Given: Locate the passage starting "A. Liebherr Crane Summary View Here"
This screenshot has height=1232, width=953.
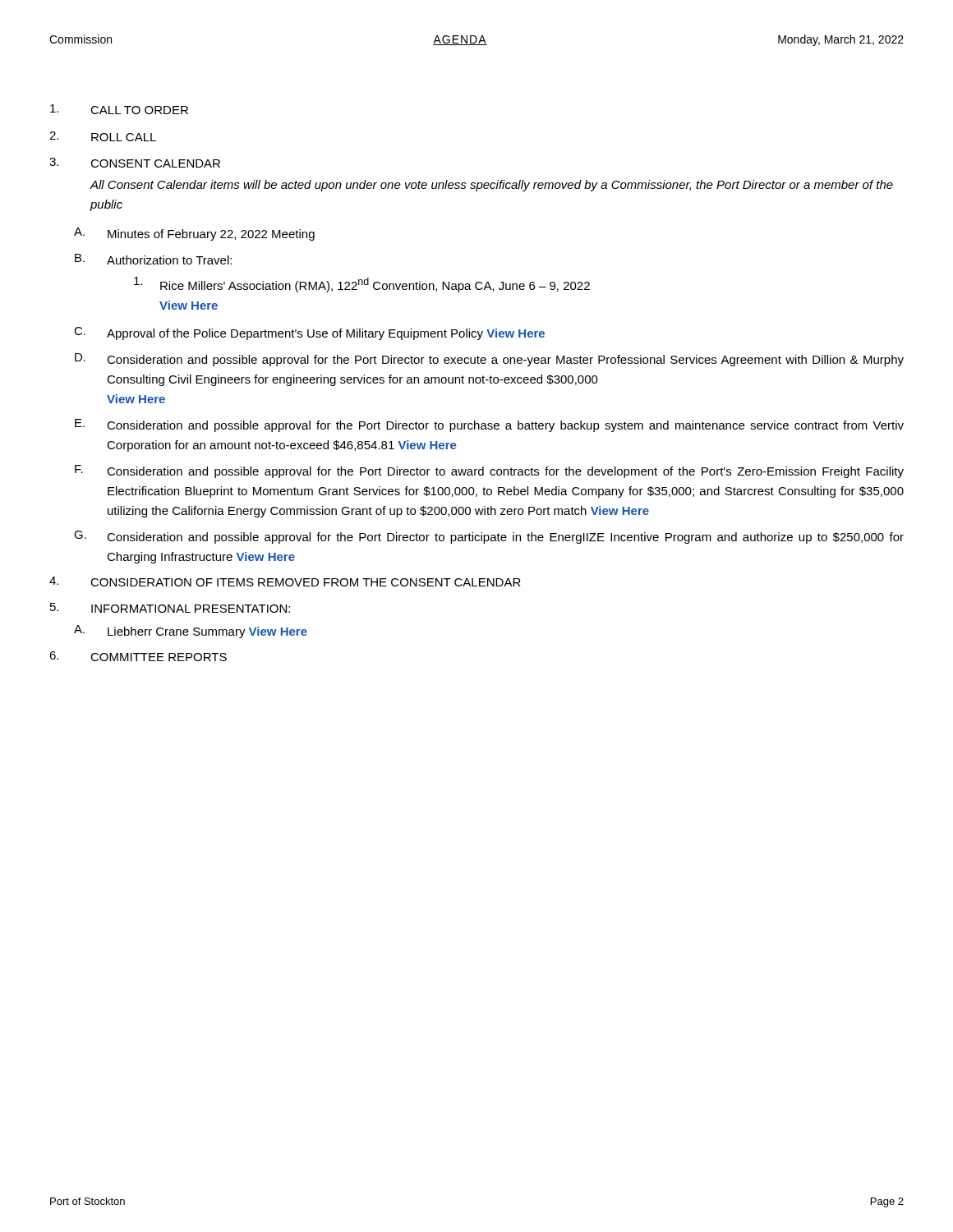Looking at the screenshot, I should 191,632.
